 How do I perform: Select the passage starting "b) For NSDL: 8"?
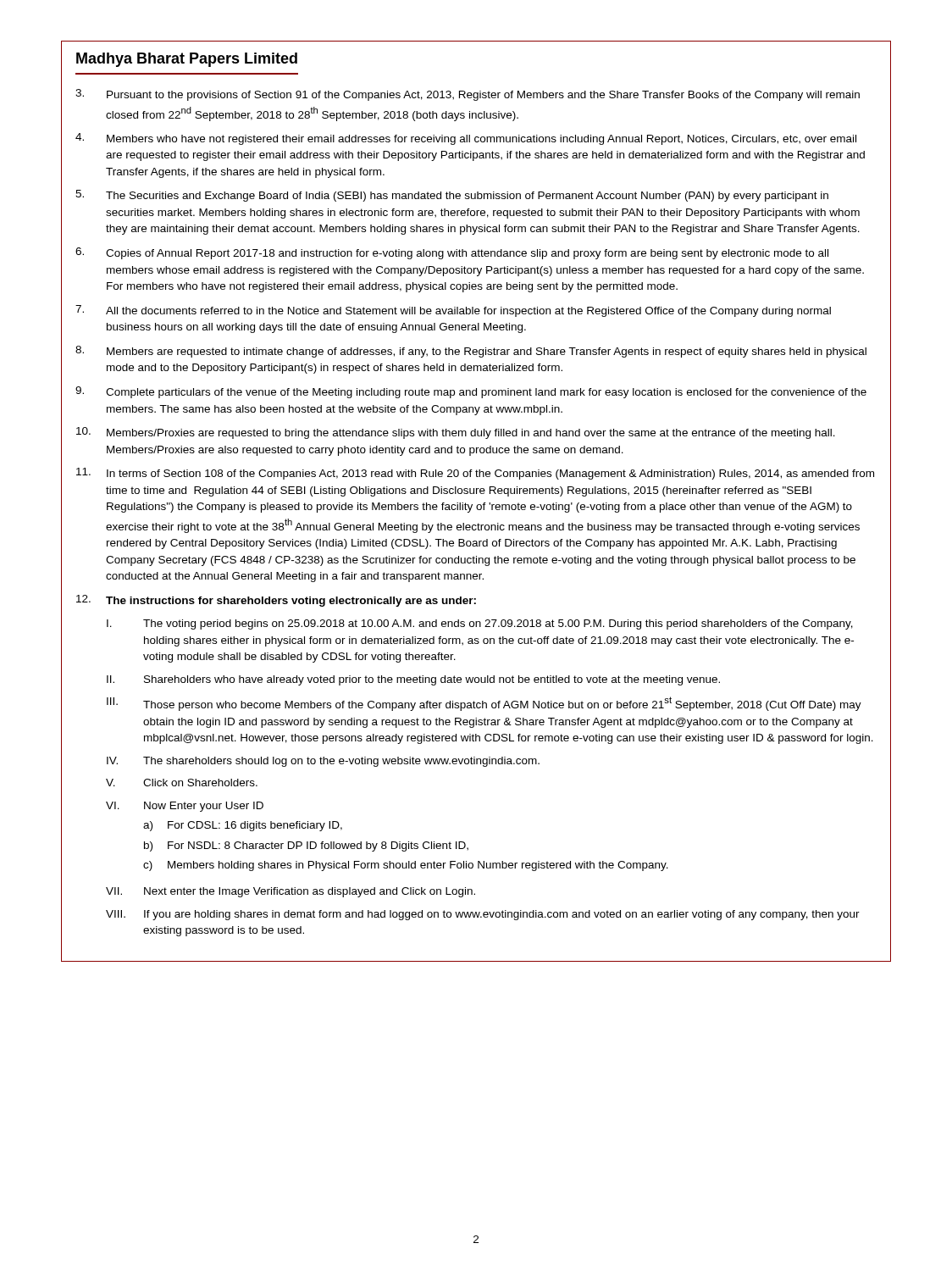click(306, 846)
